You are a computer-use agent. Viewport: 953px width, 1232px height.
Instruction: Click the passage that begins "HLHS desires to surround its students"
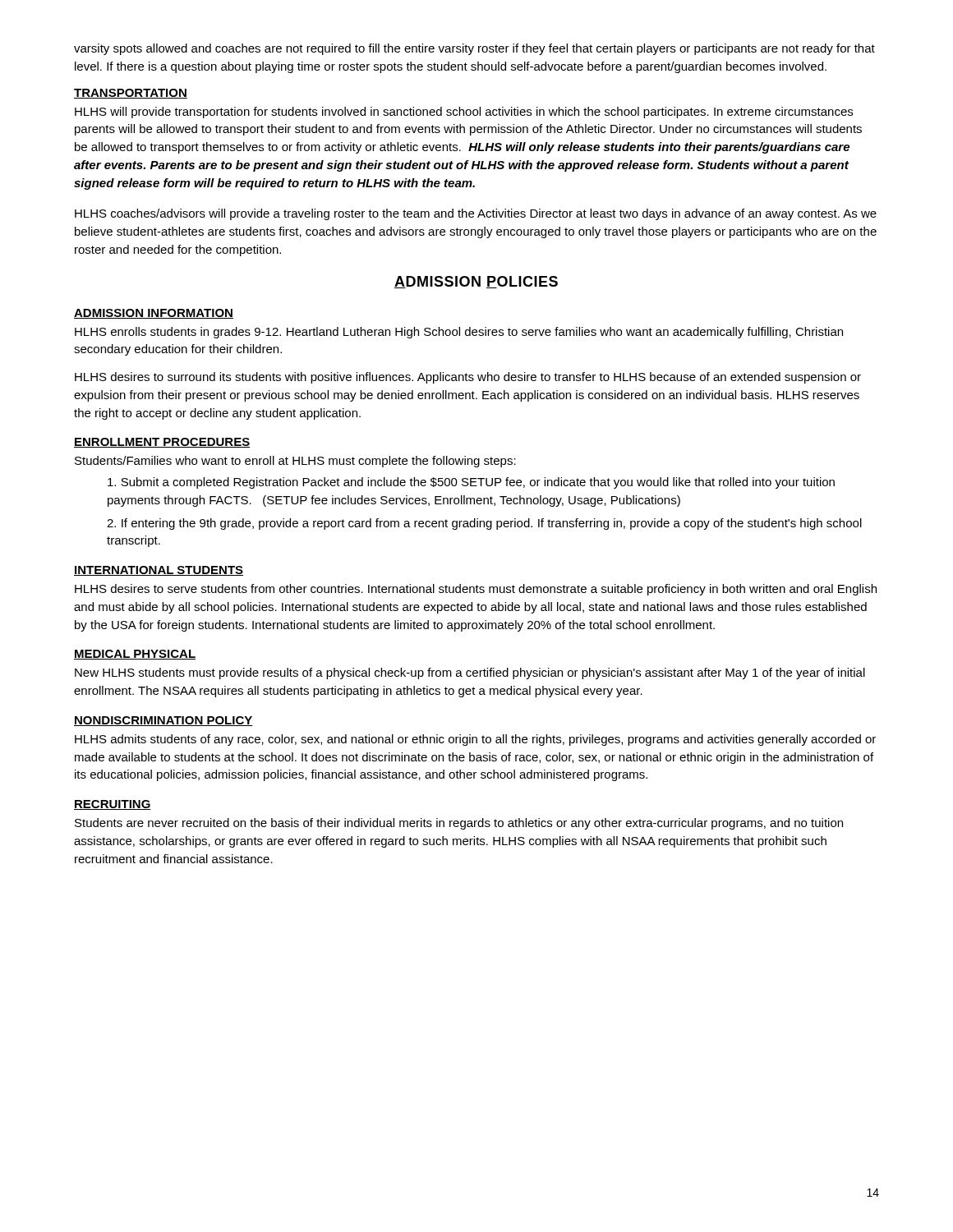(476, 395)
